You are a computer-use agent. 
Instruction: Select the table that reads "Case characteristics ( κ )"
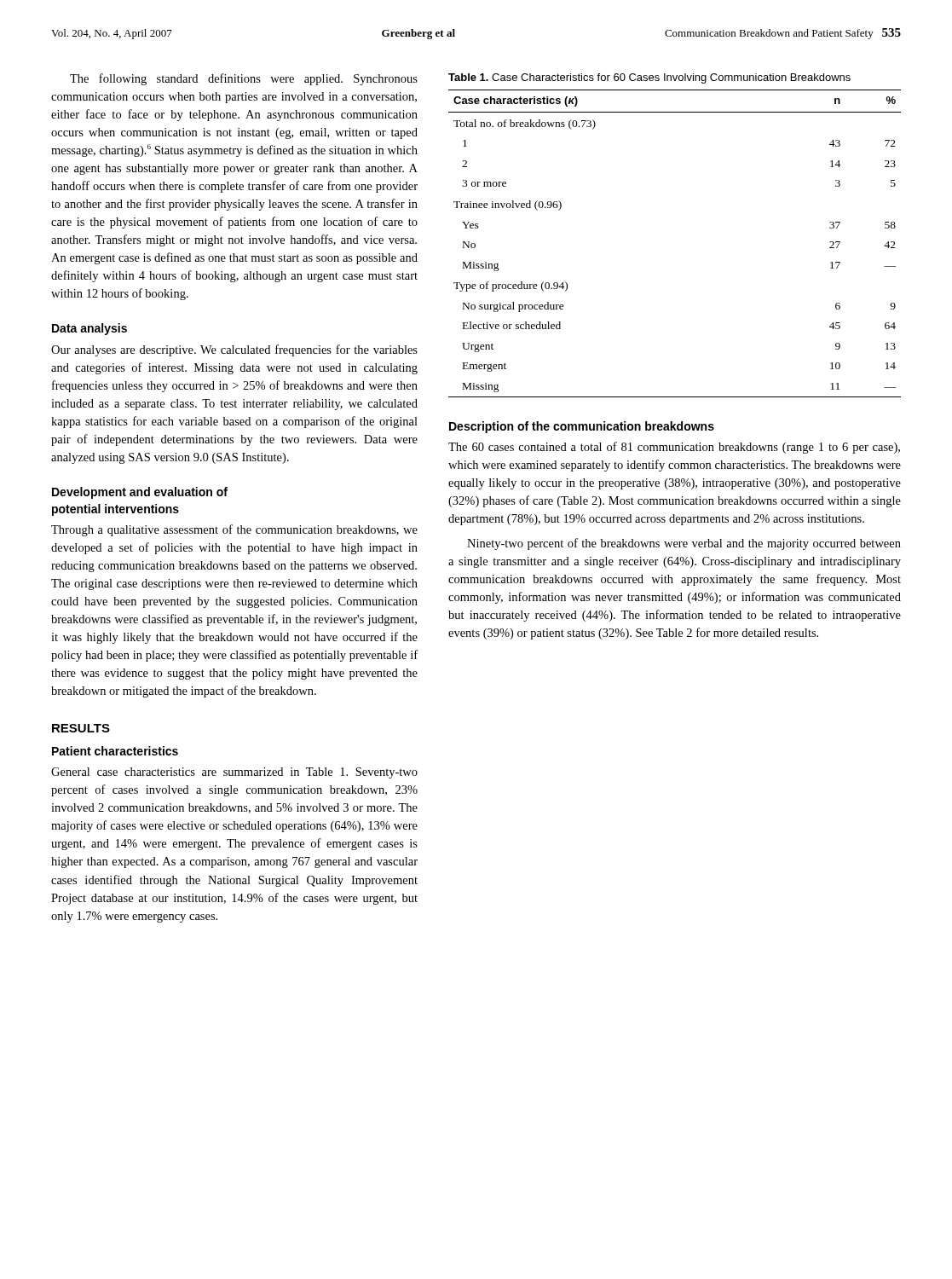[675, 233]
